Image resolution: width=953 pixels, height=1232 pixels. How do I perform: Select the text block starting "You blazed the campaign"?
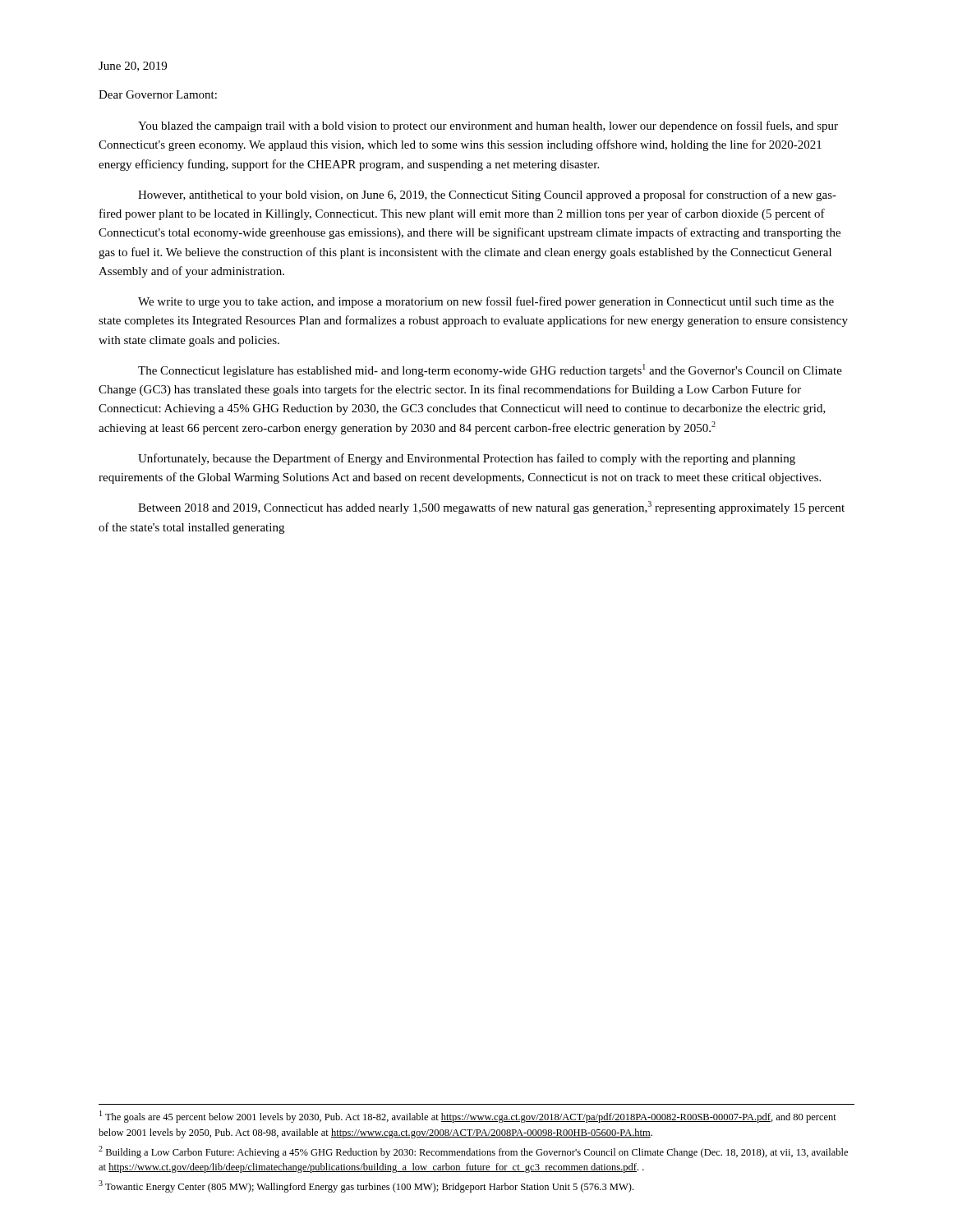click(x=468, y=145)
